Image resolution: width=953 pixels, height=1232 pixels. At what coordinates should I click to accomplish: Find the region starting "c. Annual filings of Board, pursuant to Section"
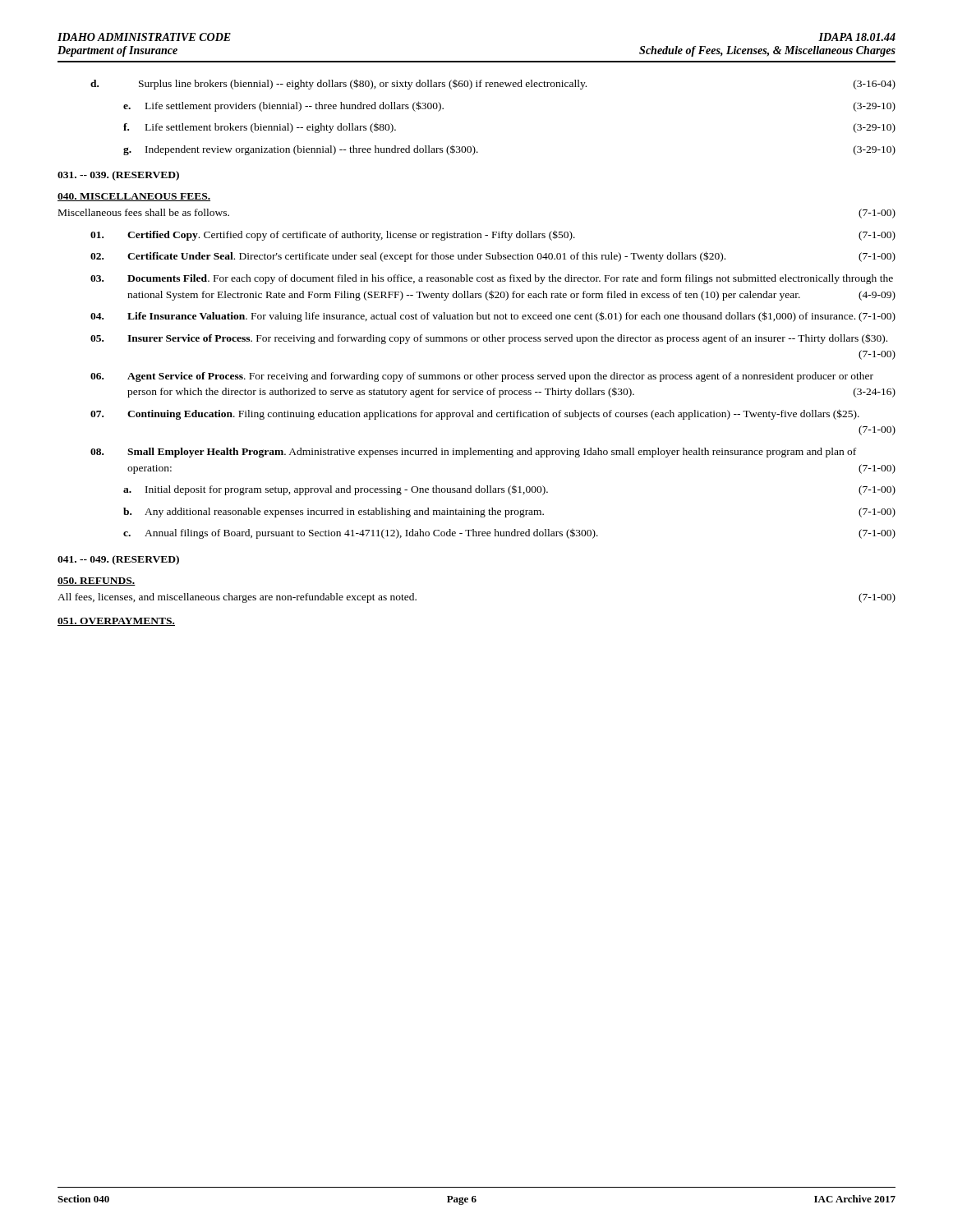509,533
